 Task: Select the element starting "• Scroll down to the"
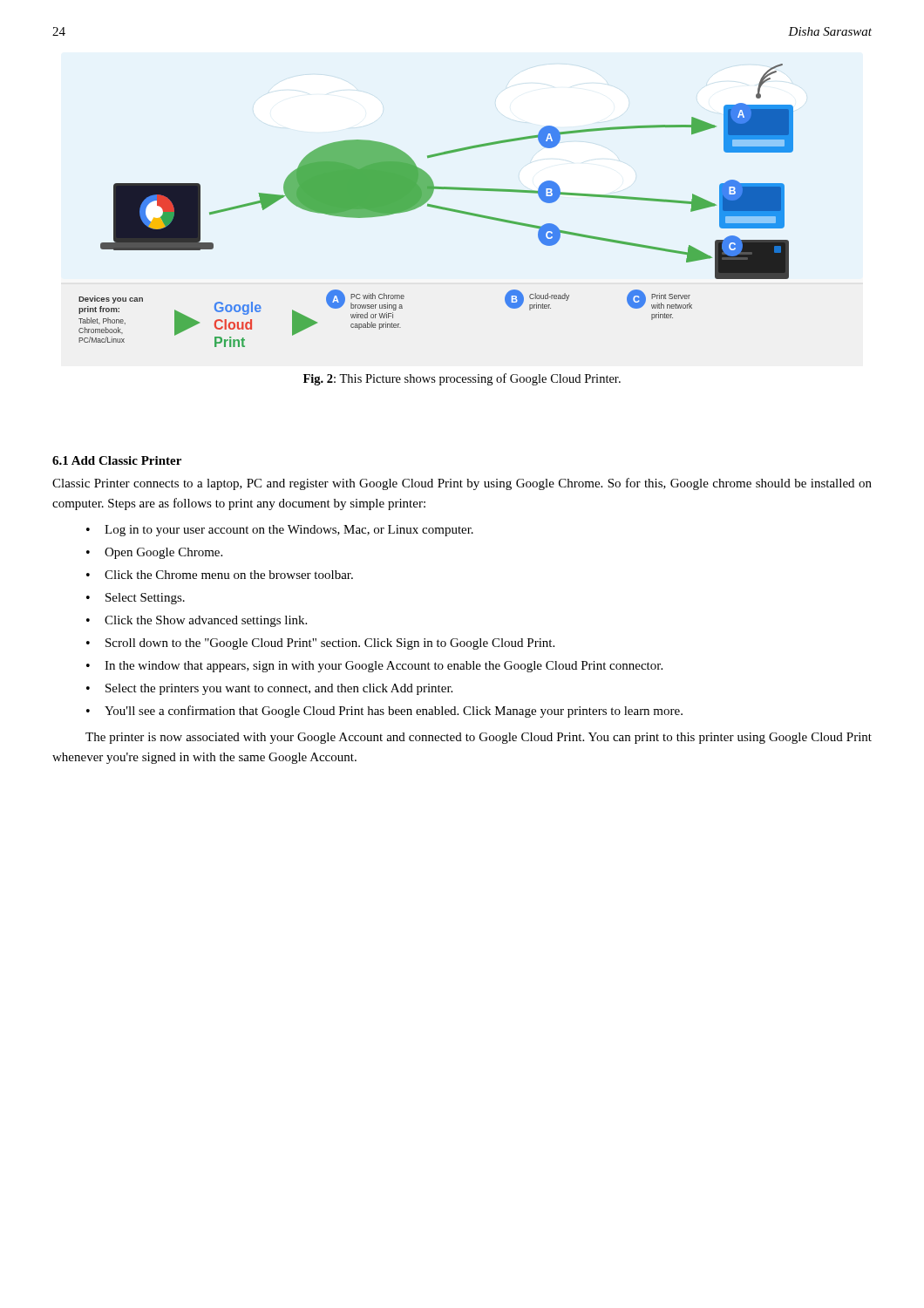tap(479, 644)
